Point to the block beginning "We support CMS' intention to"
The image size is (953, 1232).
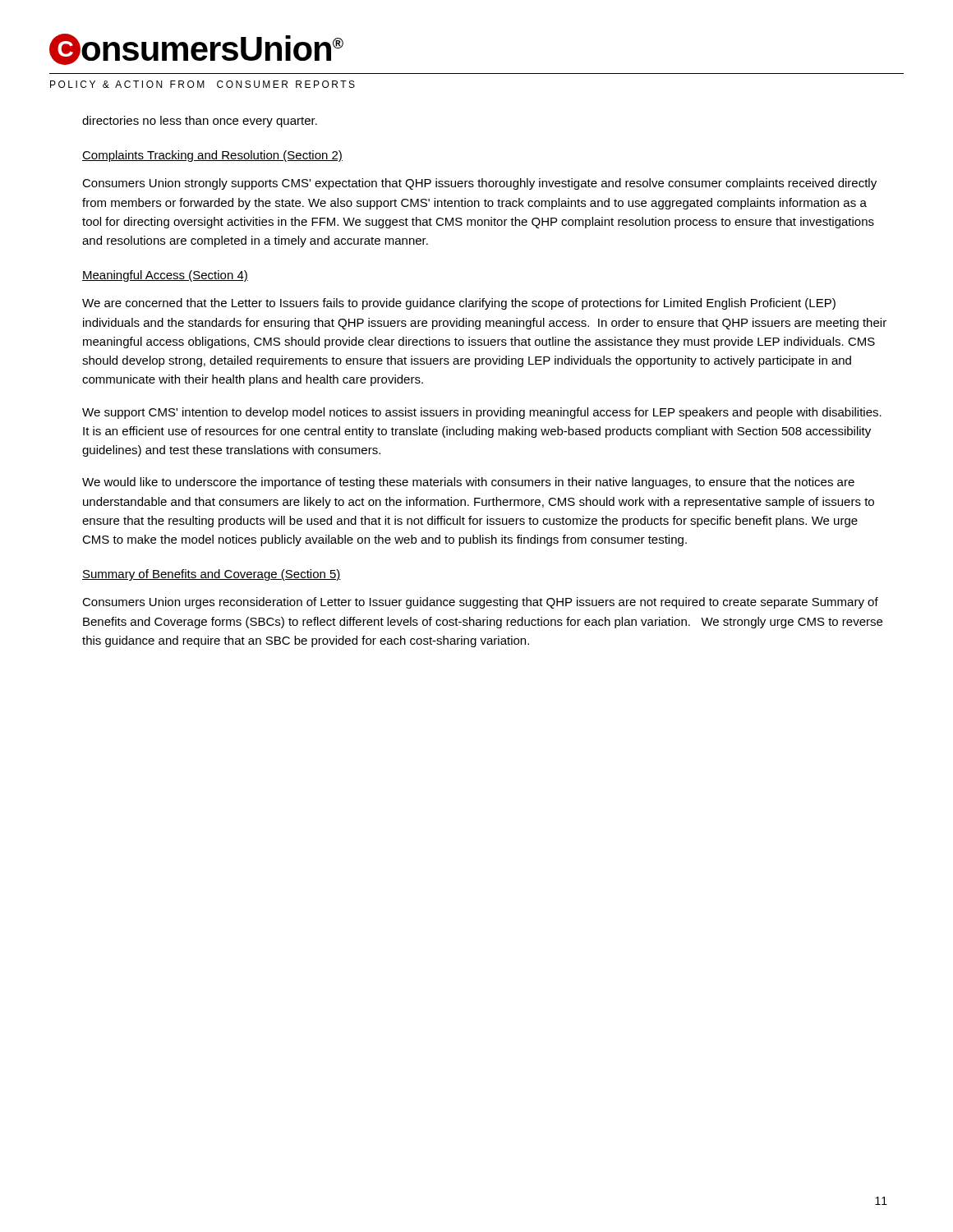482,431
